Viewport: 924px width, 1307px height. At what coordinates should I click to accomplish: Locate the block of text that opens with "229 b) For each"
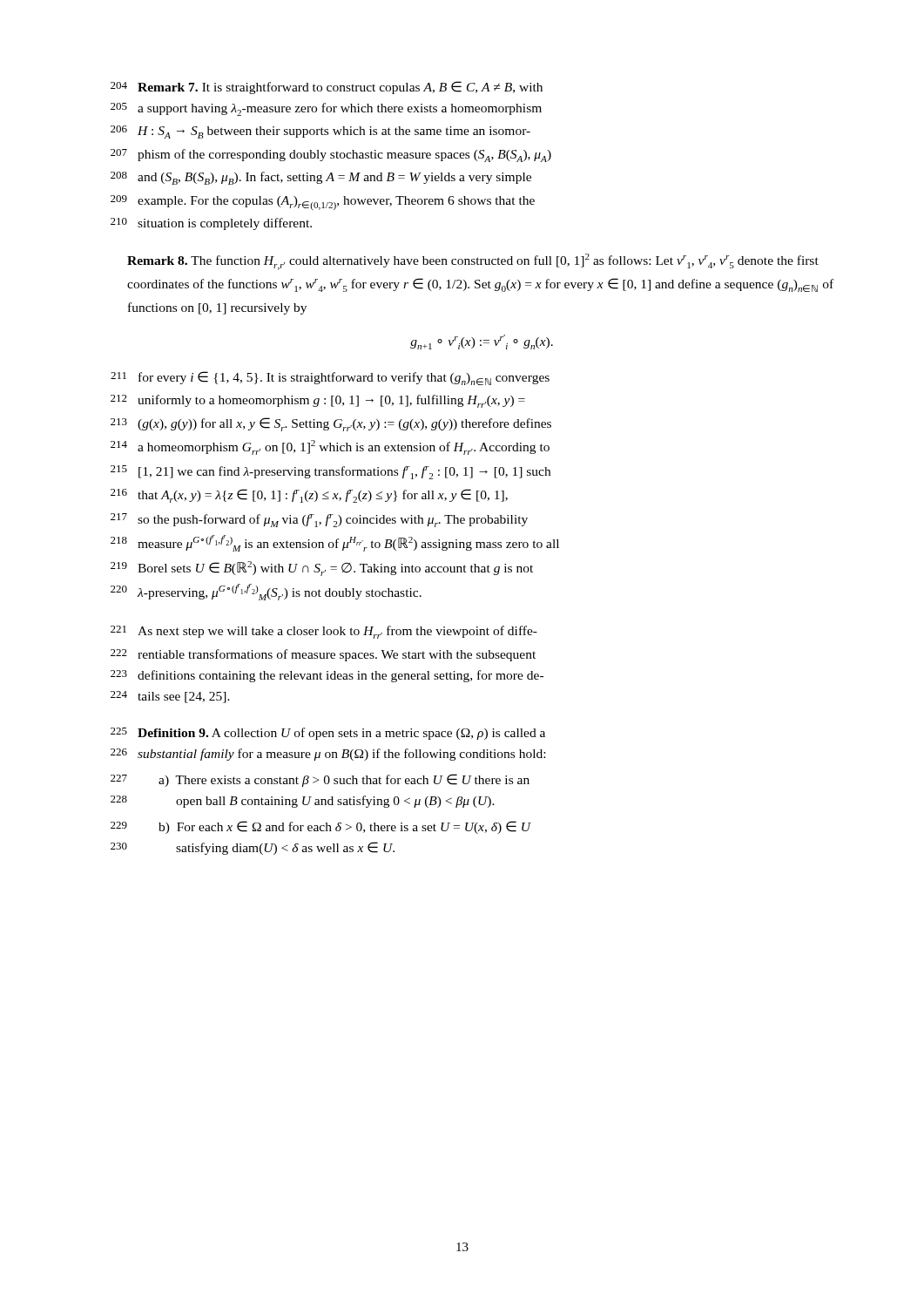coord(462,837)
